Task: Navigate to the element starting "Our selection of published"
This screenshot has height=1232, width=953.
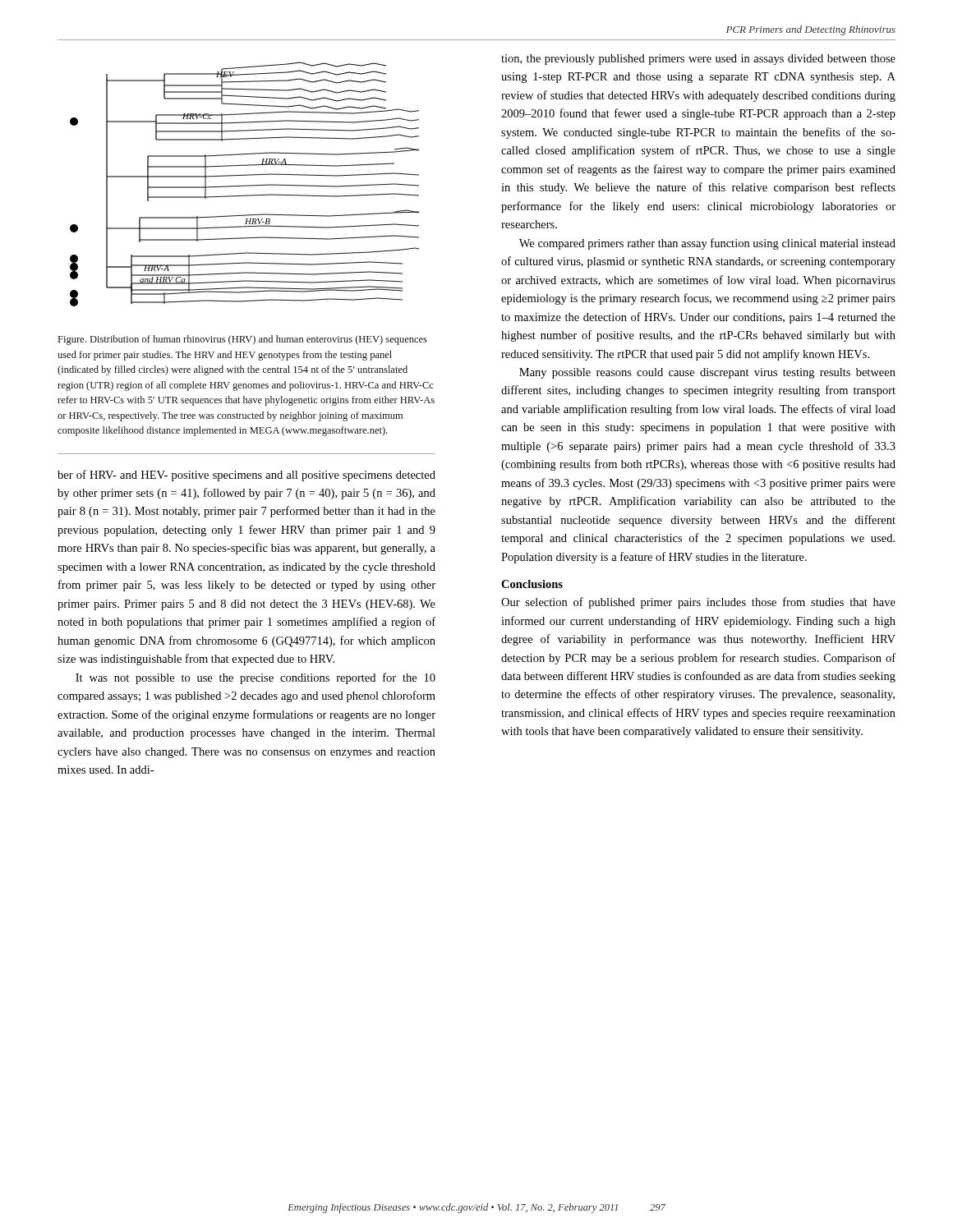Action: (x=698, y=667)
